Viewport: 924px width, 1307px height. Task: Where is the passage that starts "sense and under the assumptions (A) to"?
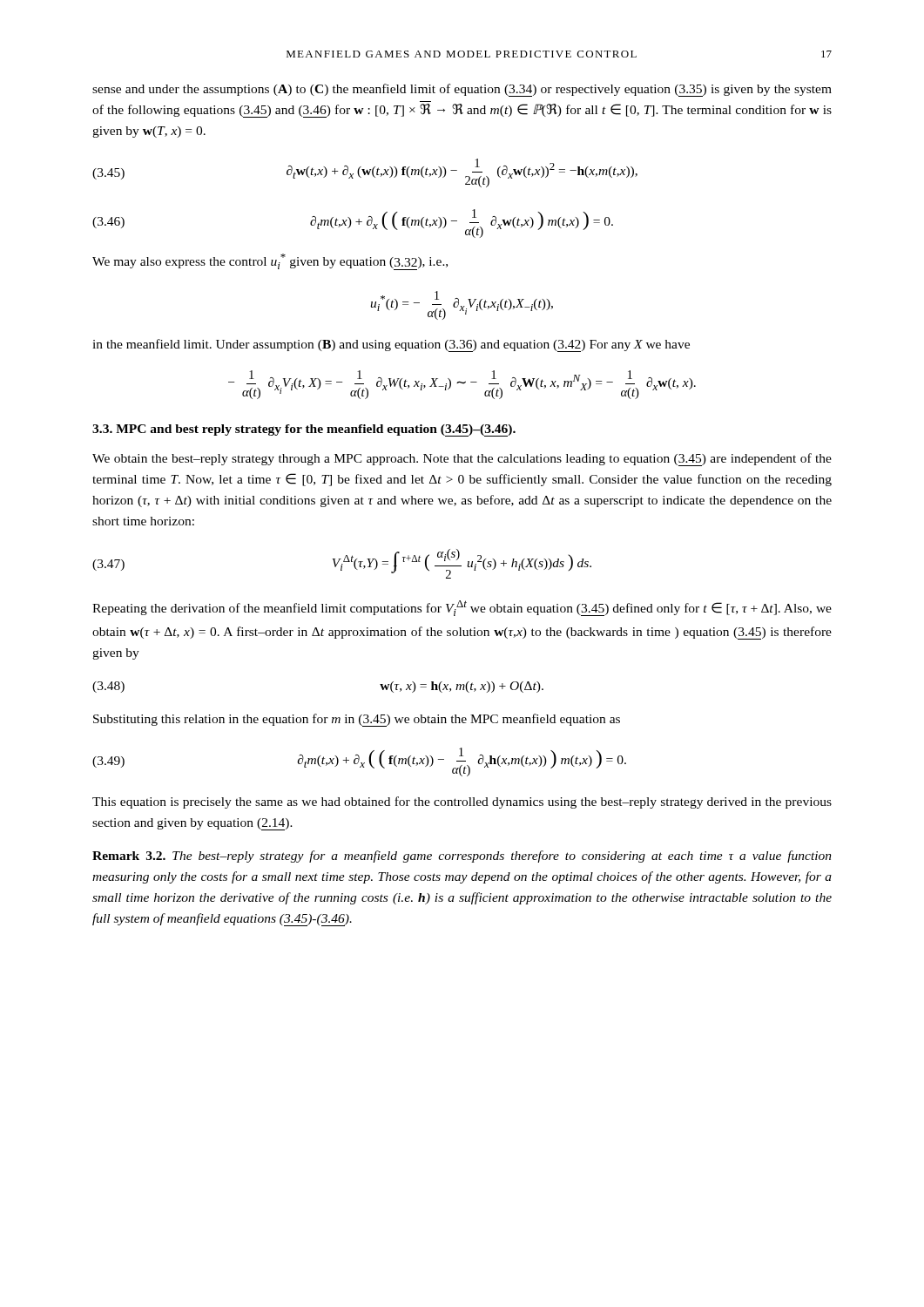pos(462,109)
